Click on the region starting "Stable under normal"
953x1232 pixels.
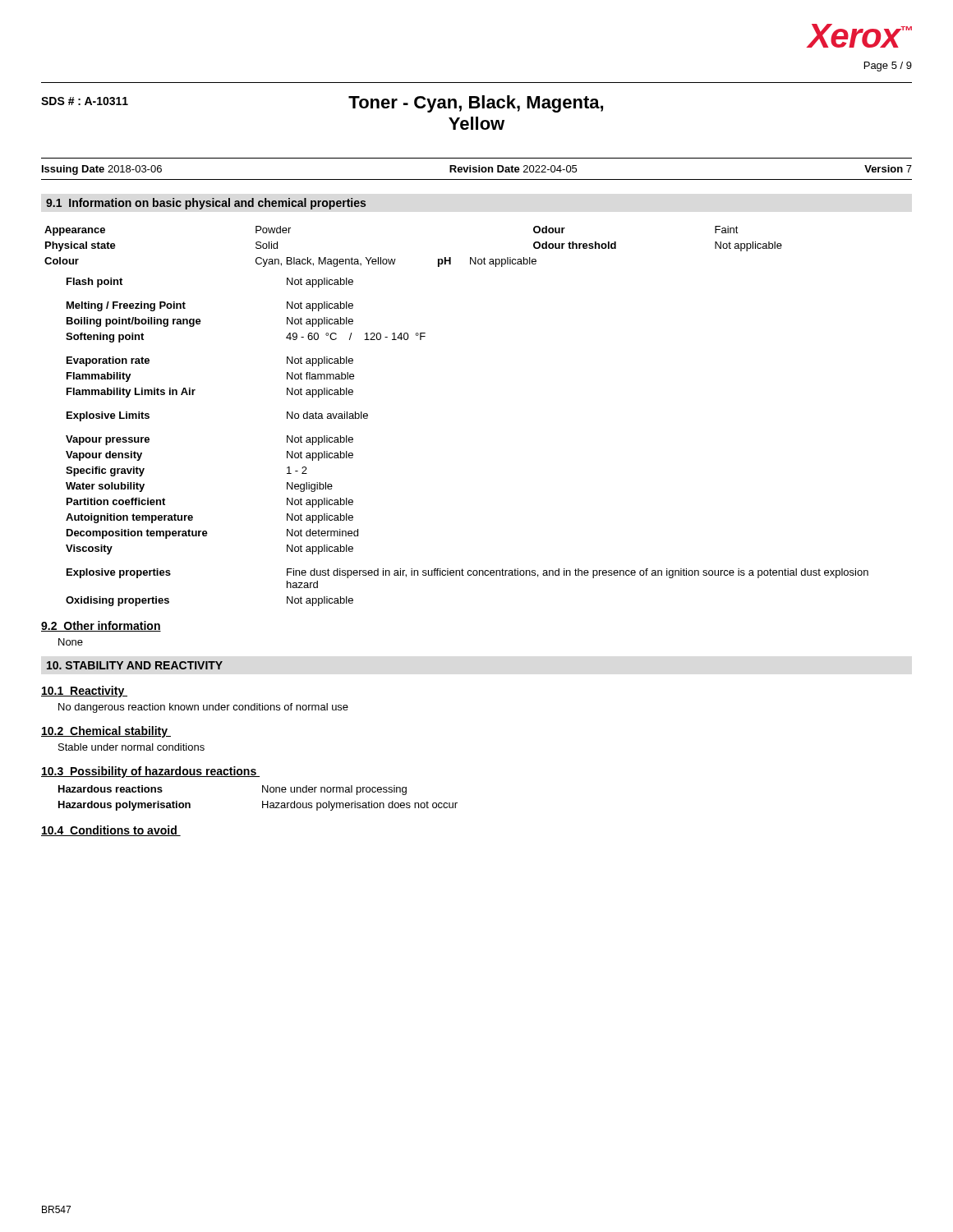(131, 747)
